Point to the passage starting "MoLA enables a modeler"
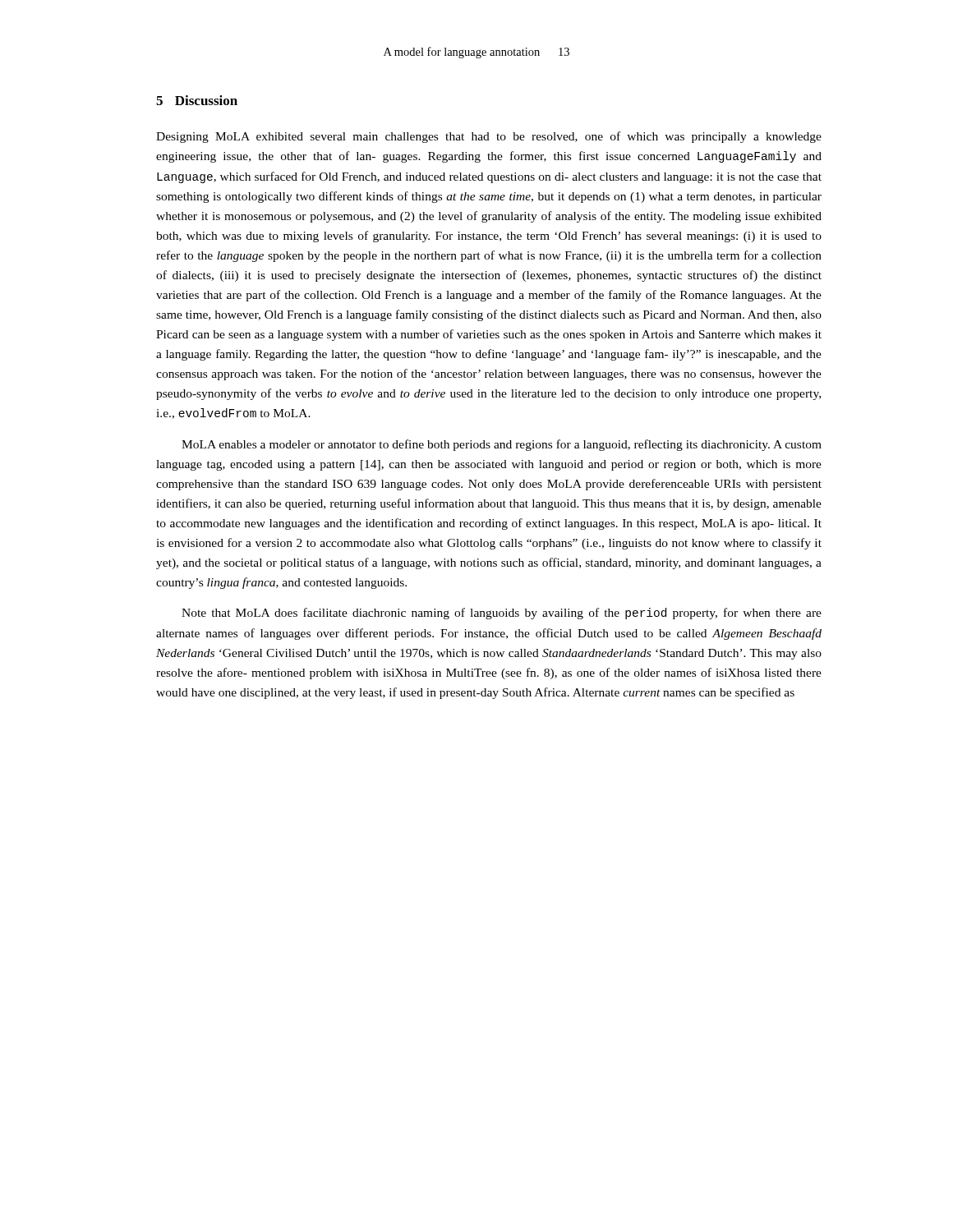953x1232 pixels. [x=489, y=513]
